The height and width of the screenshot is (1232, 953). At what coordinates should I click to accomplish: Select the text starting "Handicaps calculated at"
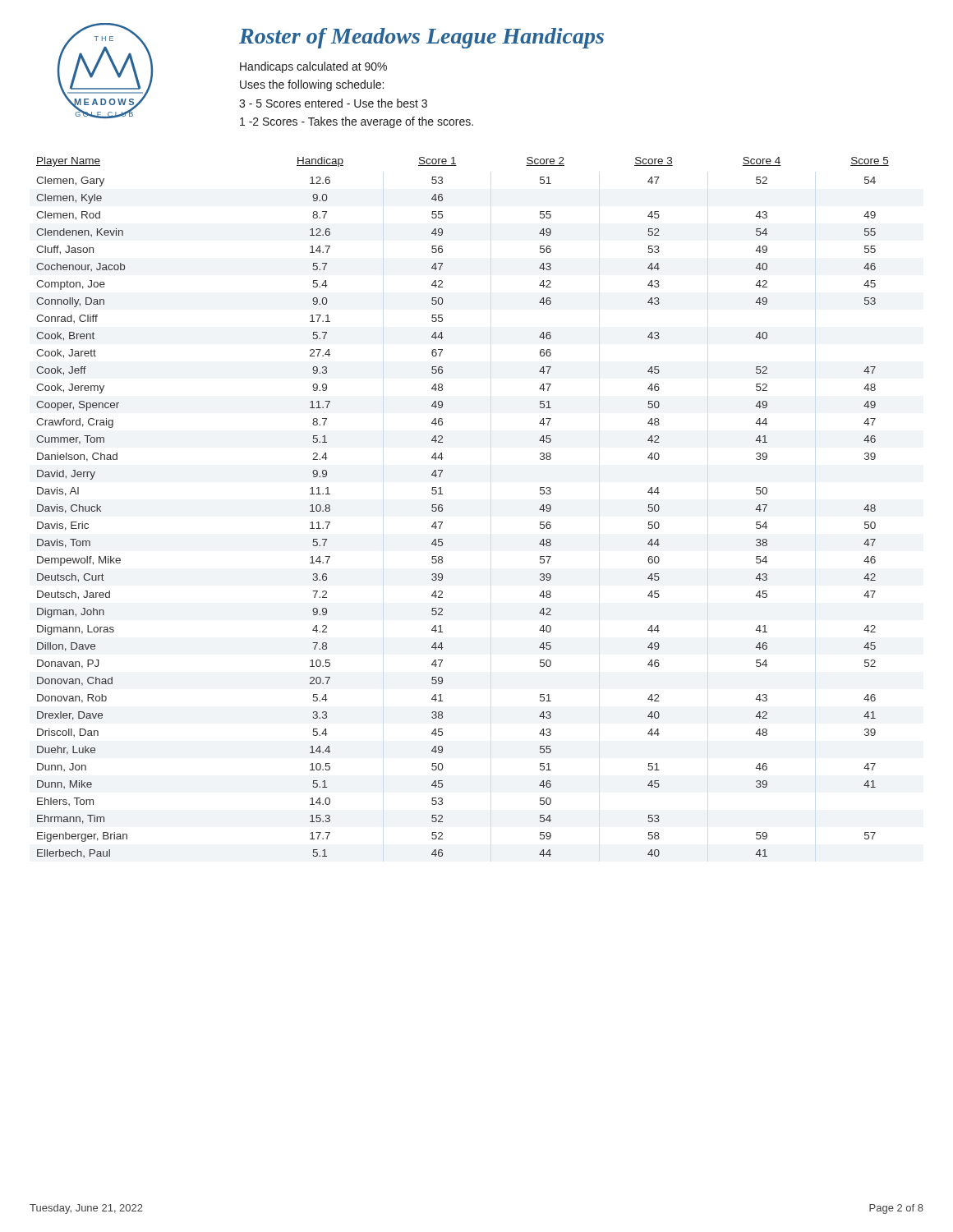coord(357,94)
